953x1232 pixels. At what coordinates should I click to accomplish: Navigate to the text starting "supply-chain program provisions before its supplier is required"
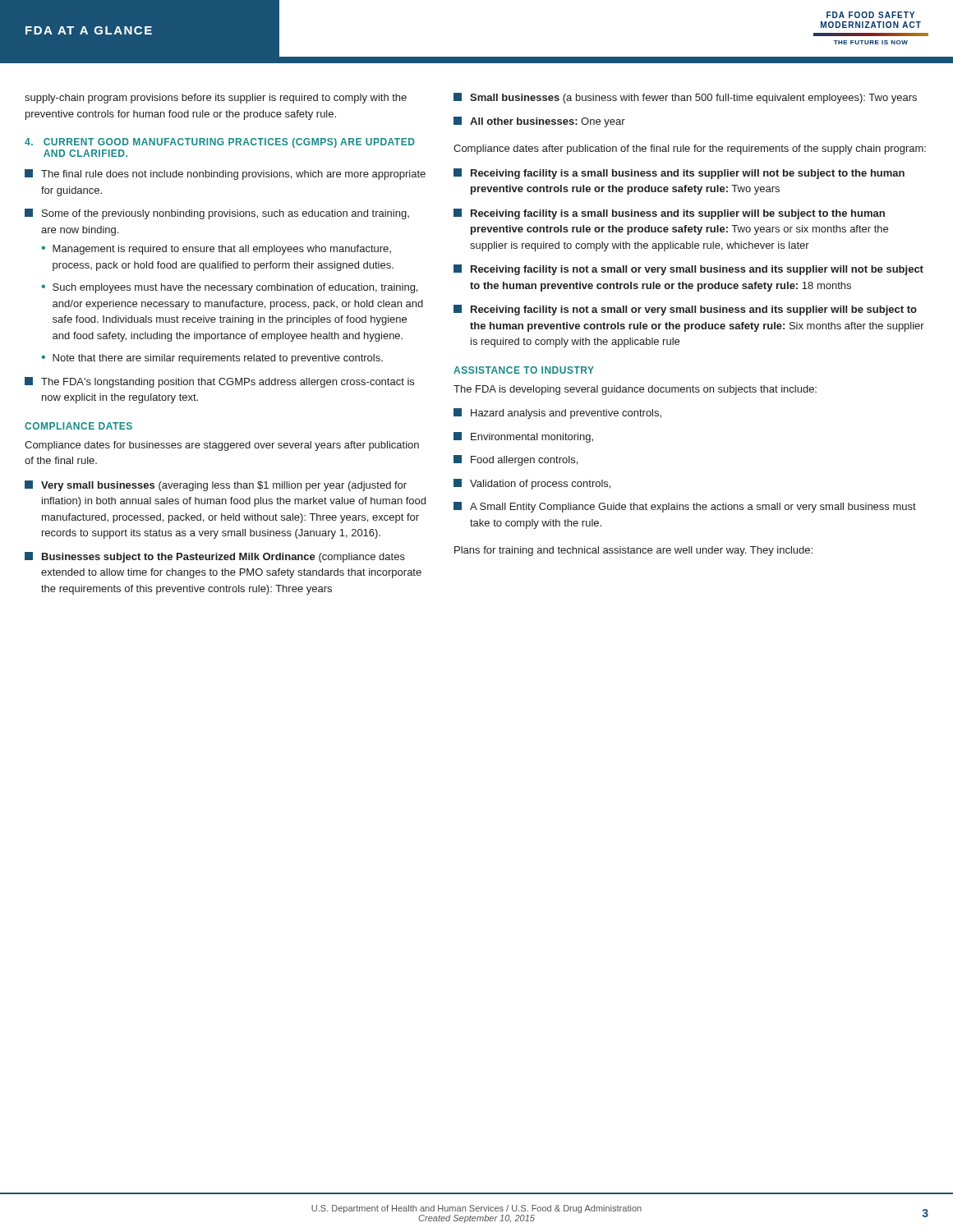[226, 106]
